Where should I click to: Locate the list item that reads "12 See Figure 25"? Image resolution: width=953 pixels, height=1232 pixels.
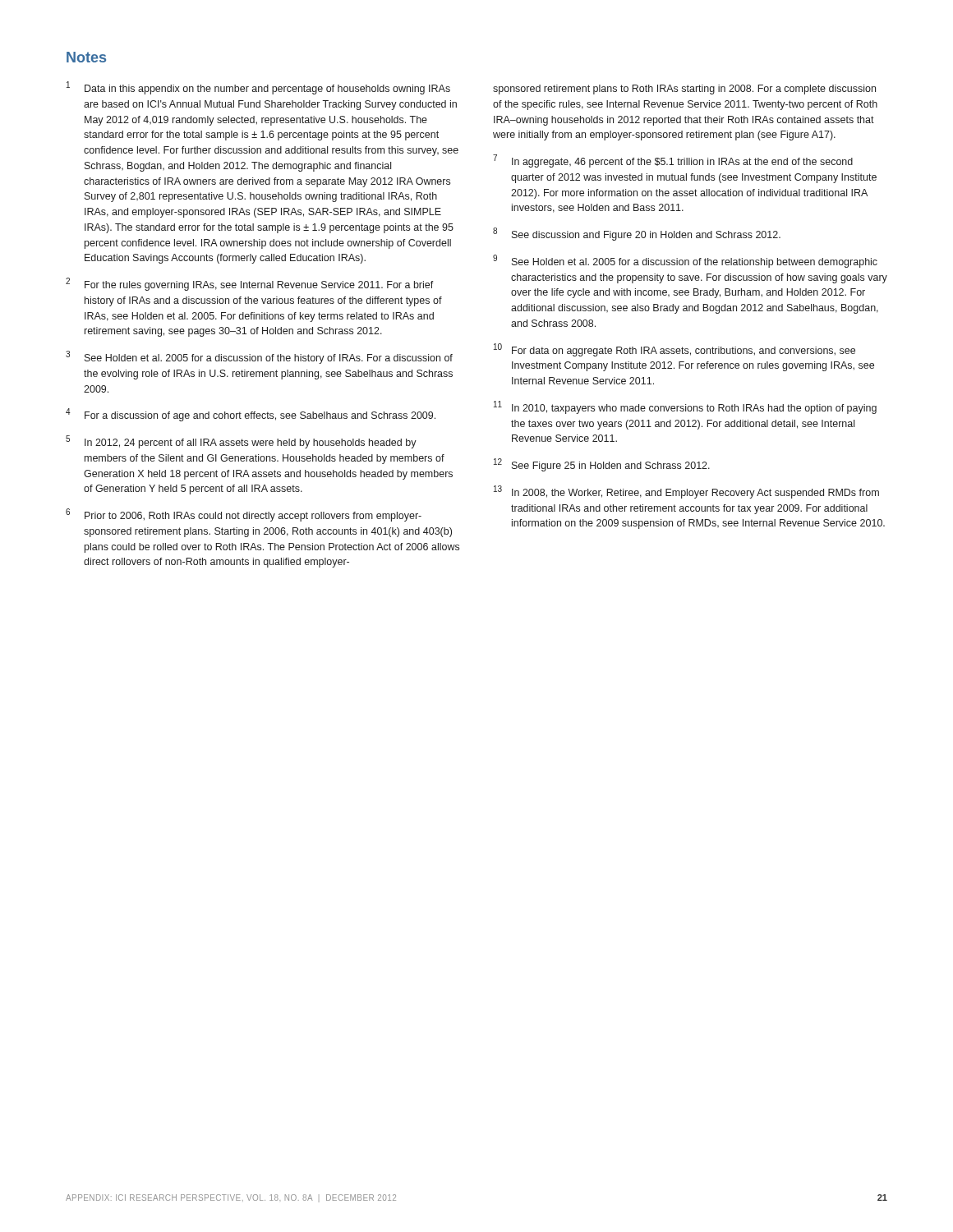pos(690,466)
